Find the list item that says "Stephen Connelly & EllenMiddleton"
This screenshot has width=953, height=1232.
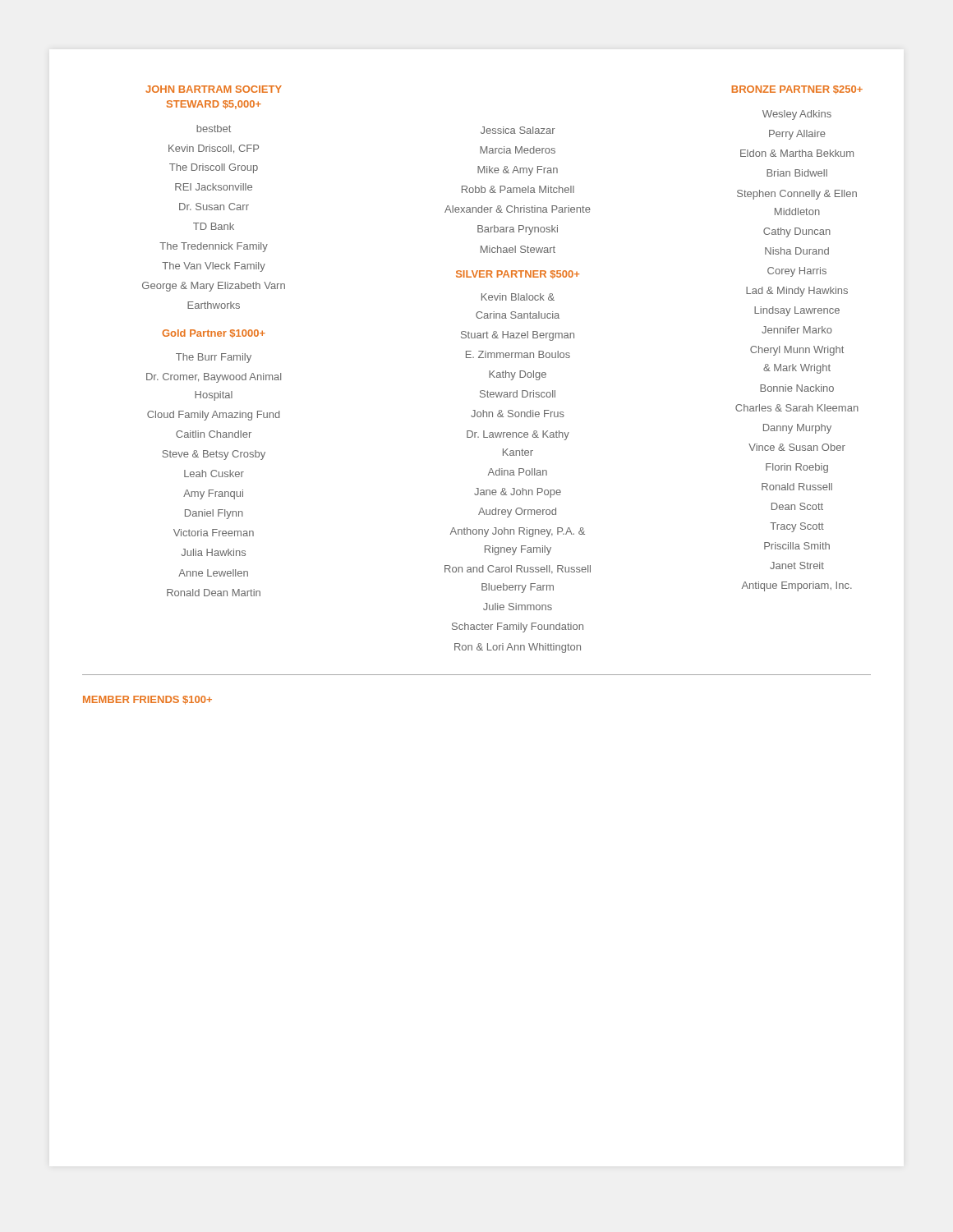click(797, 203)
